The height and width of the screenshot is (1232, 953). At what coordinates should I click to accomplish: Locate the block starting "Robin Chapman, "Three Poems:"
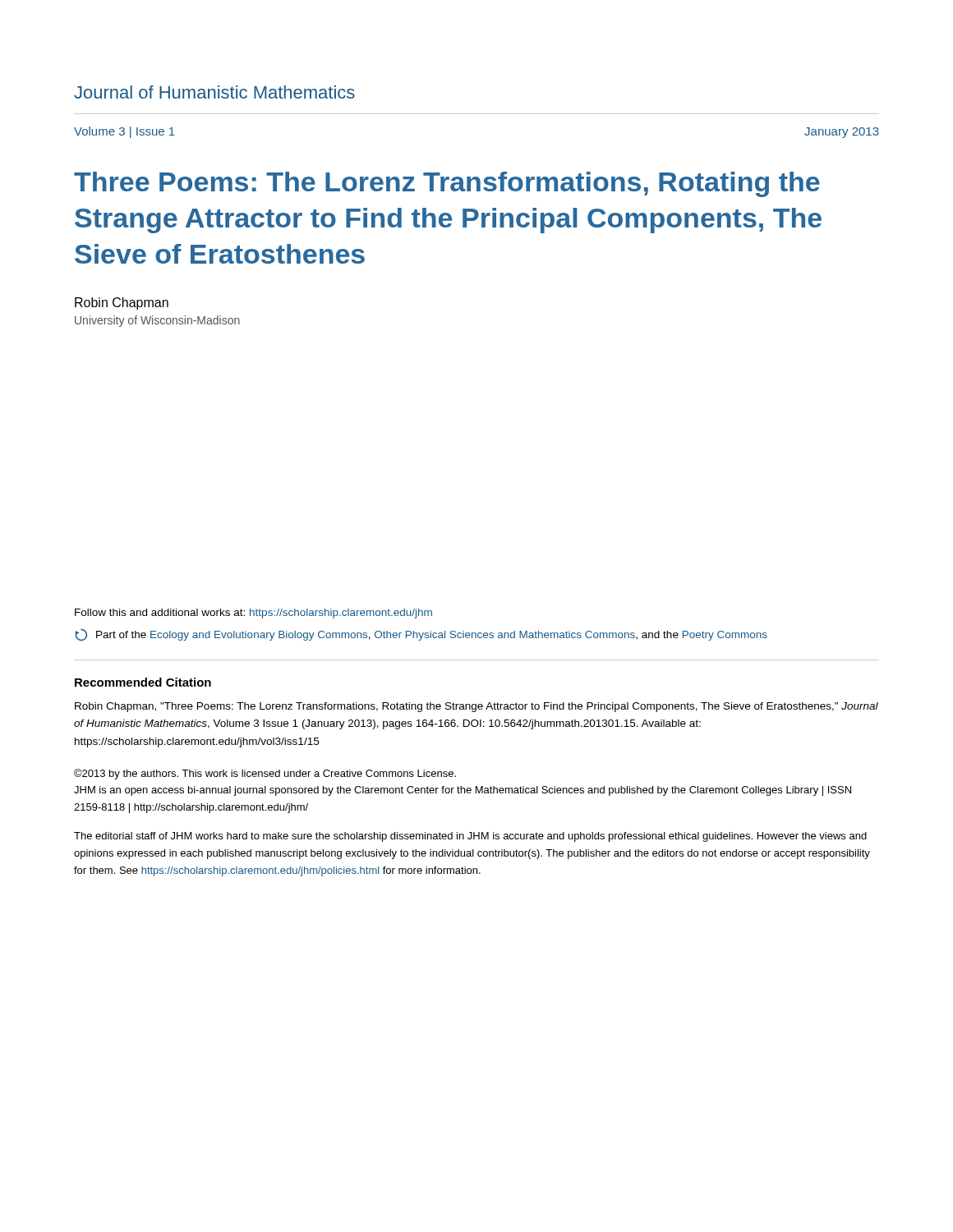pos(476,724)
